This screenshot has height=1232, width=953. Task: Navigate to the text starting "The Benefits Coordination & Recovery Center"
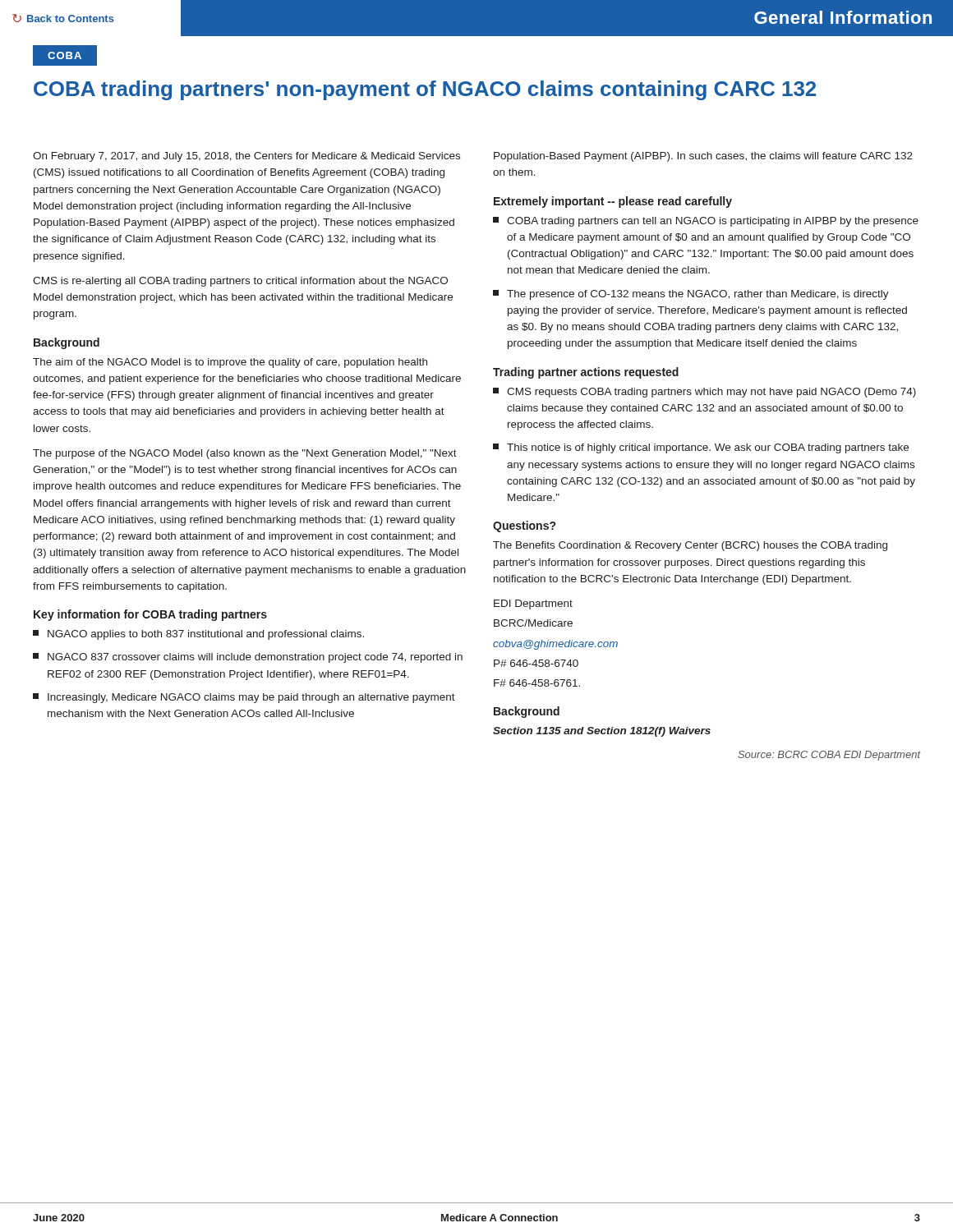(690, 562)
